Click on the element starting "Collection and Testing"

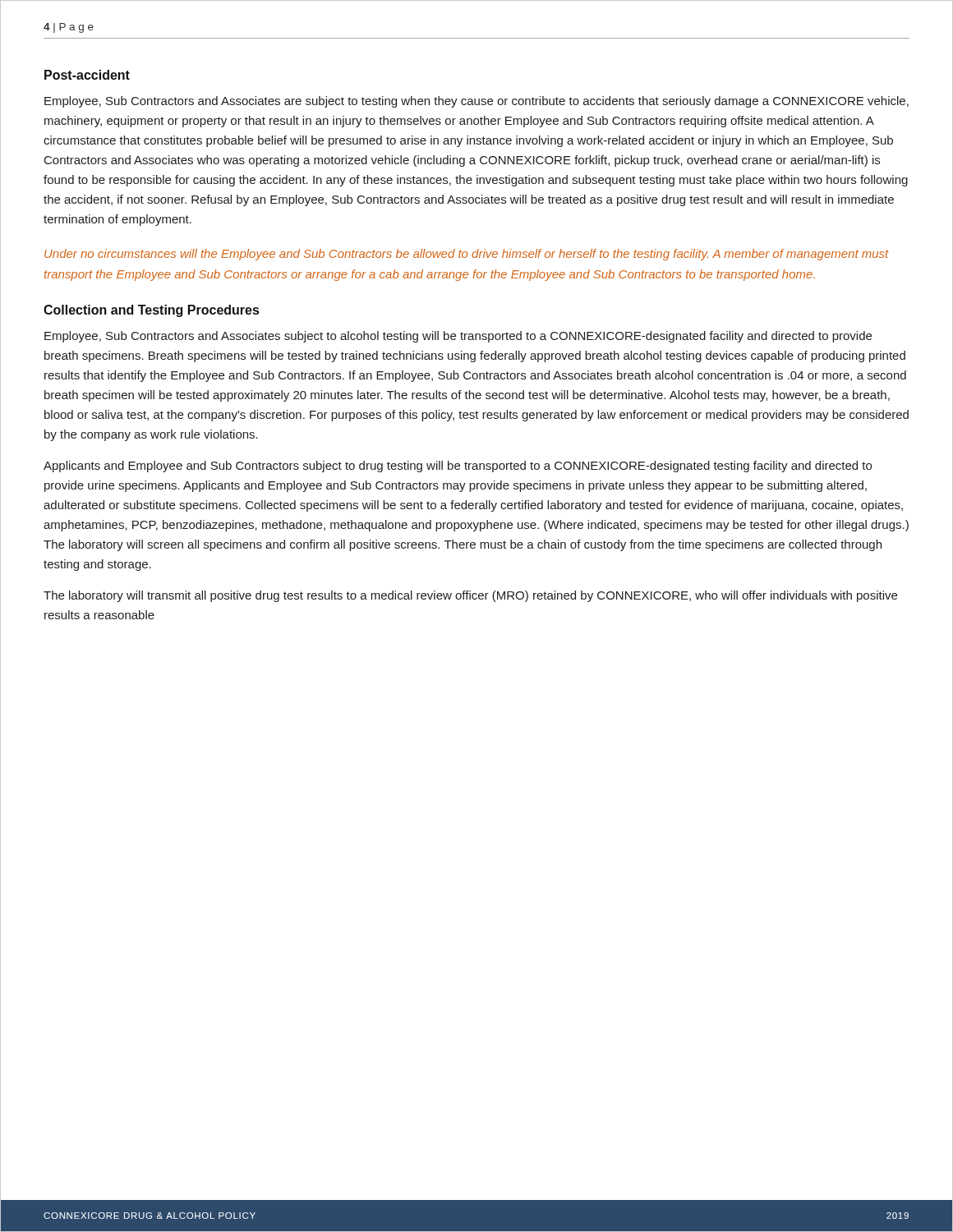click(x=152, y=310)
